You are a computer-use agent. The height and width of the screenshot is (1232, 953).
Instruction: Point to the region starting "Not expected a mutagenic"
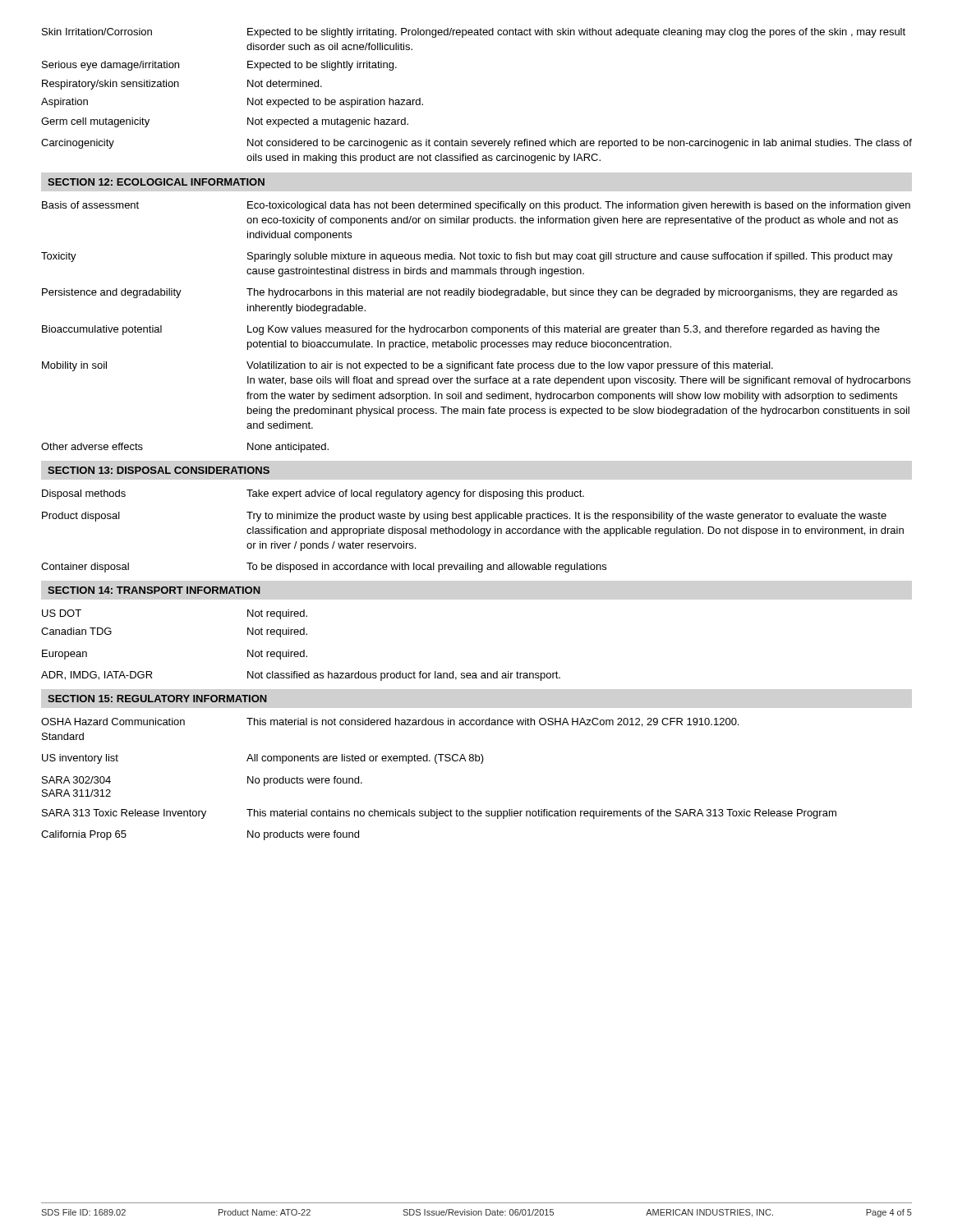pos(328,121)
